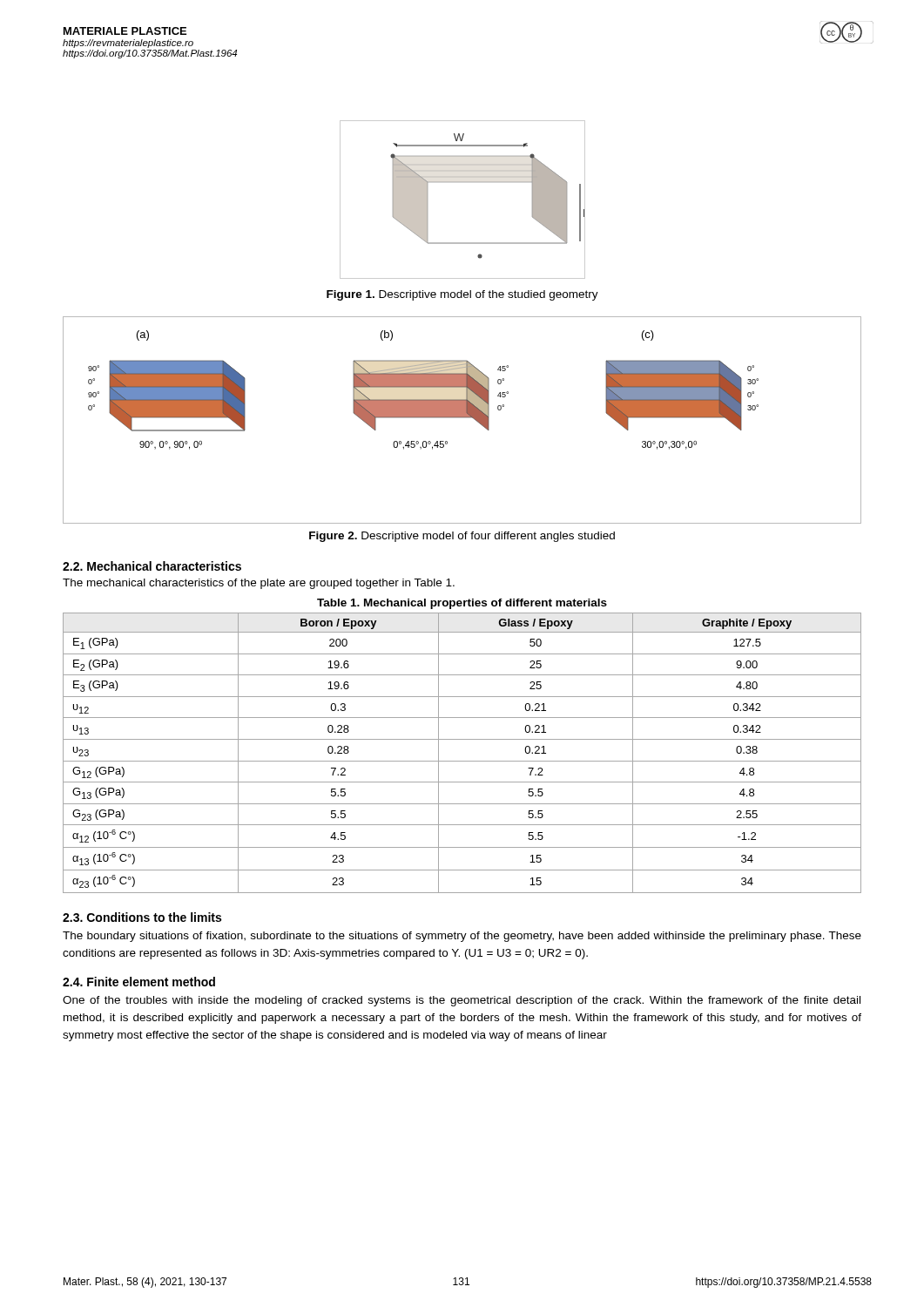Click on the table containing "α 23 (10 -6 C°)"

[462, 753]
